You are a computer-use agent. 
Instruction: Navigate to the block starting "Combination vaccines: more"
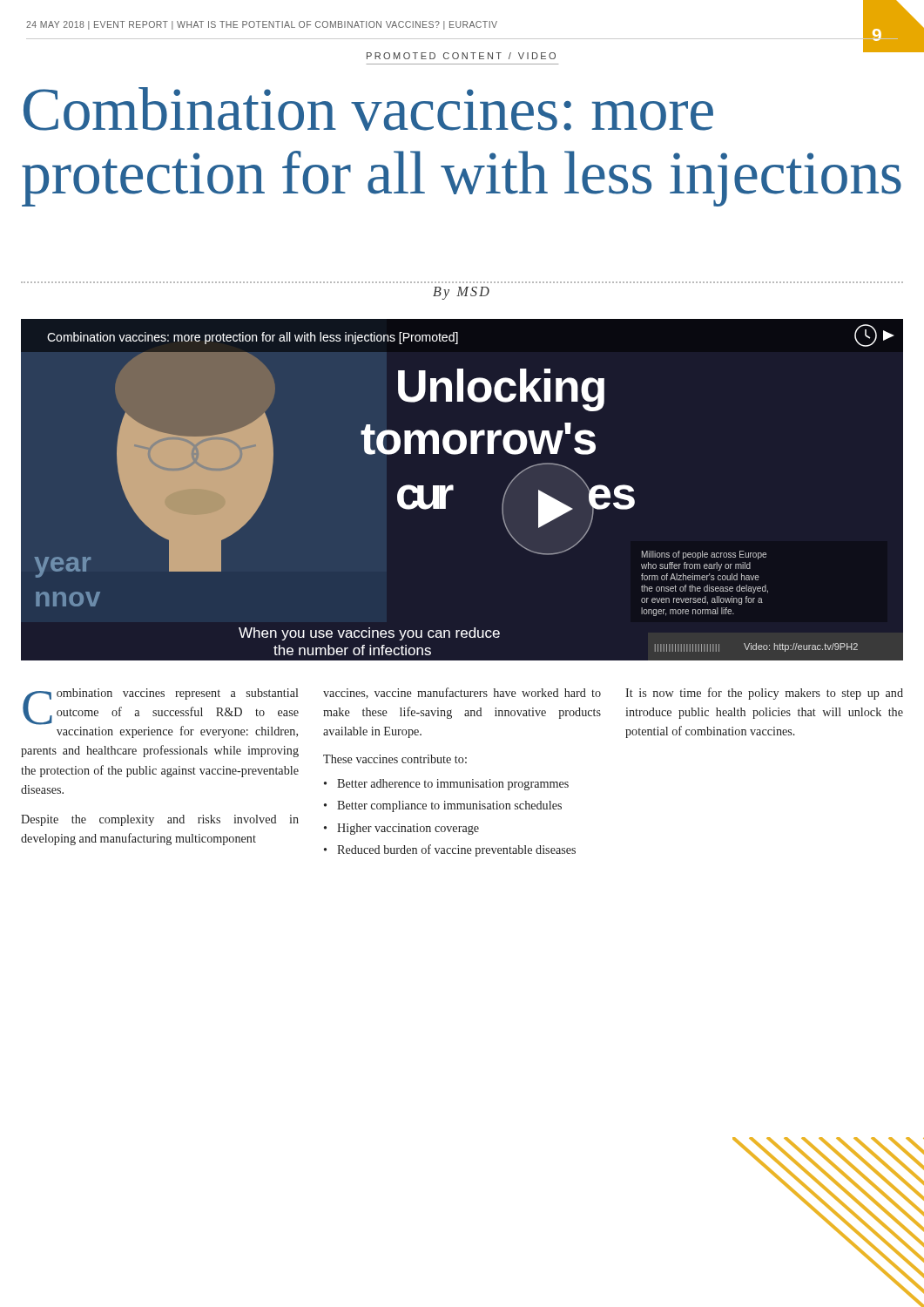tap(462, 142)
